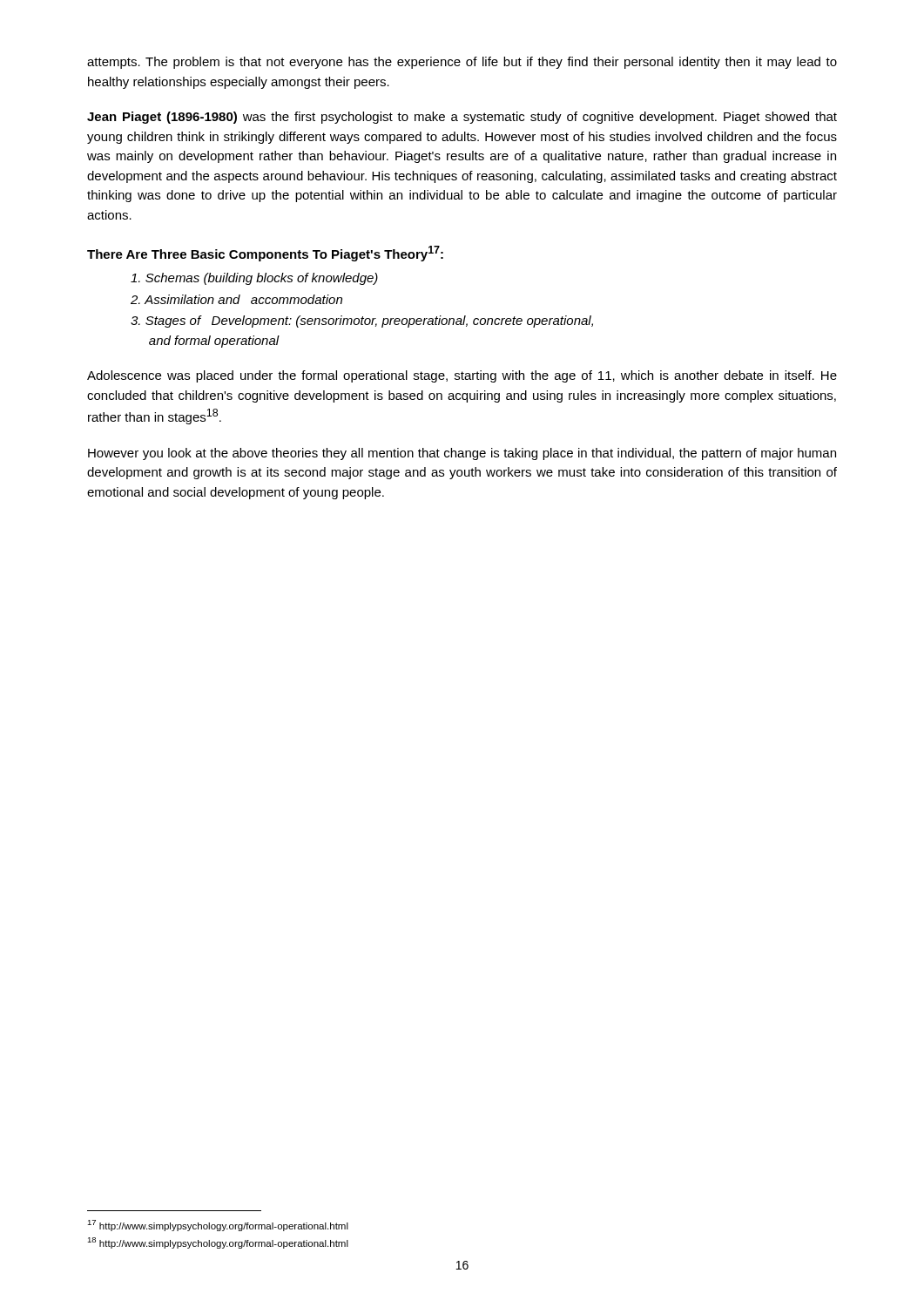The height and width of the screenshot is (1307, 924).
Task: Click on the text starting "Schemas (building blocks"
Action: [x=254, y=278]
